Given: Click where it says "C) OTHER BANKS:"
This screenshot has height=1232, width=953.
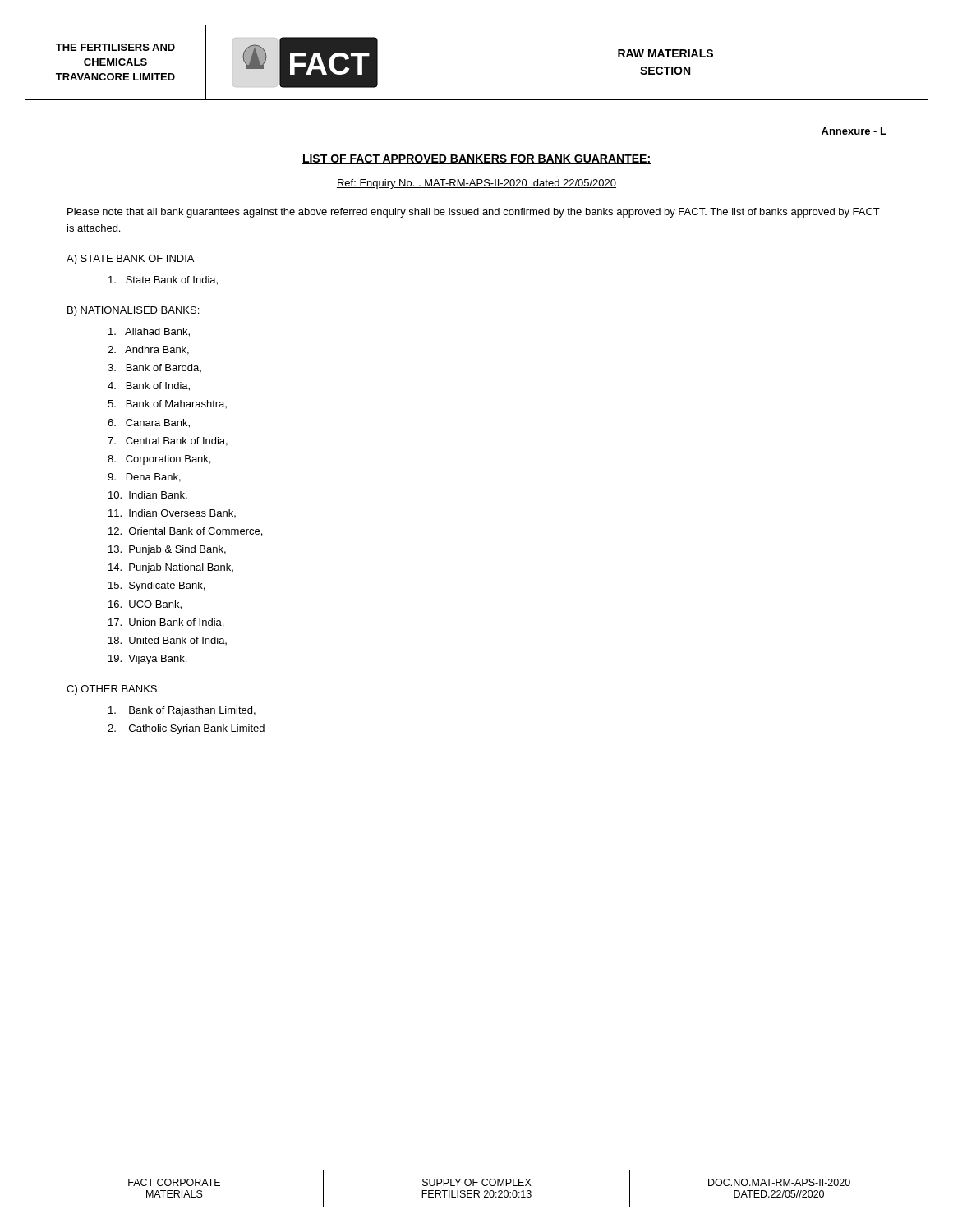Looking at the screenshot, I should pyautogui.click(x=113, y=689).
